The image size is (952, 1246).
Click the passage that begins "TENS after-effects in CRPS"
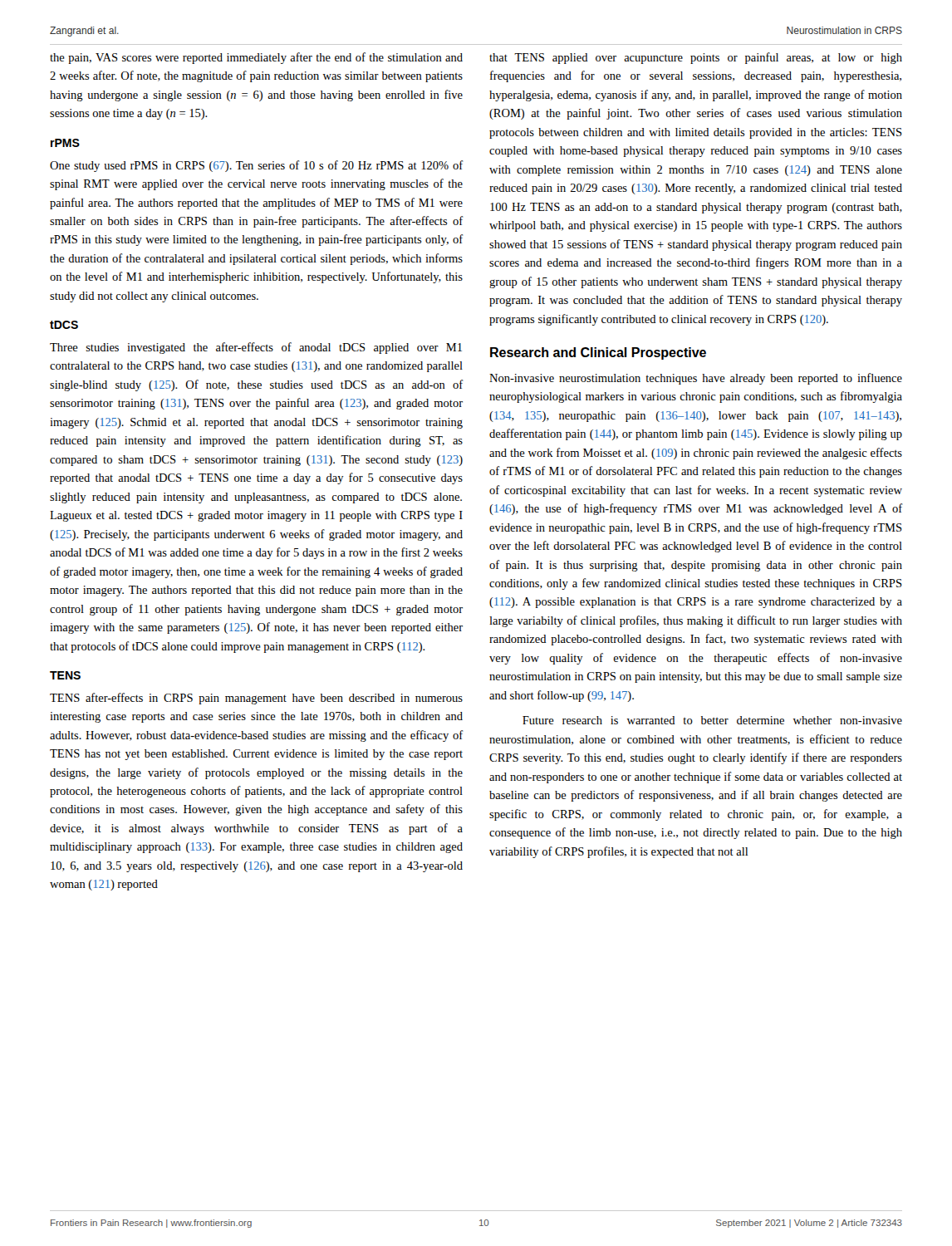pyautogui.click(x=256, y=791)
